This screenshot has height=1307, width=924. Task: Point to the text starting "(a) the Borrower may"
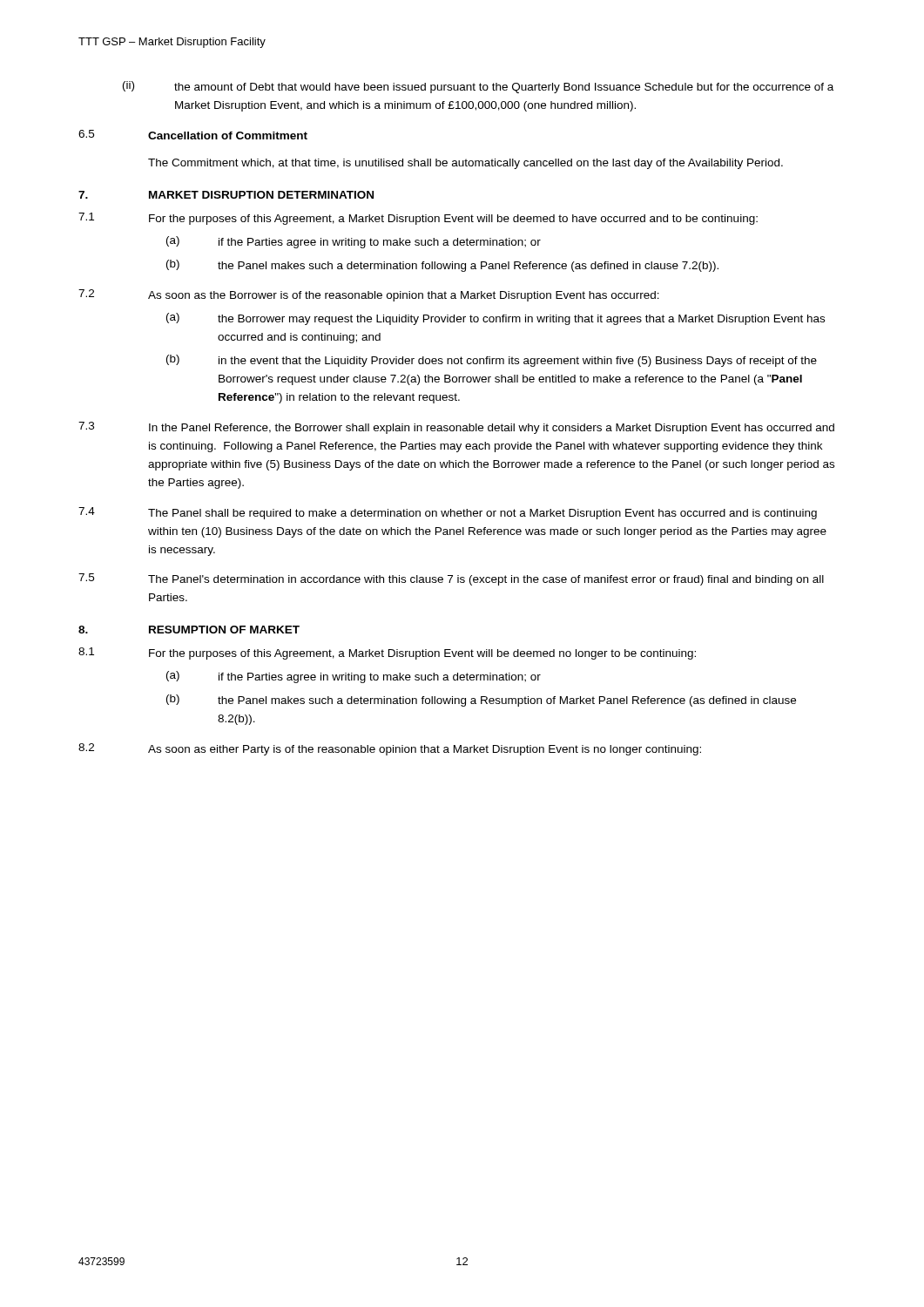(492, 329)
